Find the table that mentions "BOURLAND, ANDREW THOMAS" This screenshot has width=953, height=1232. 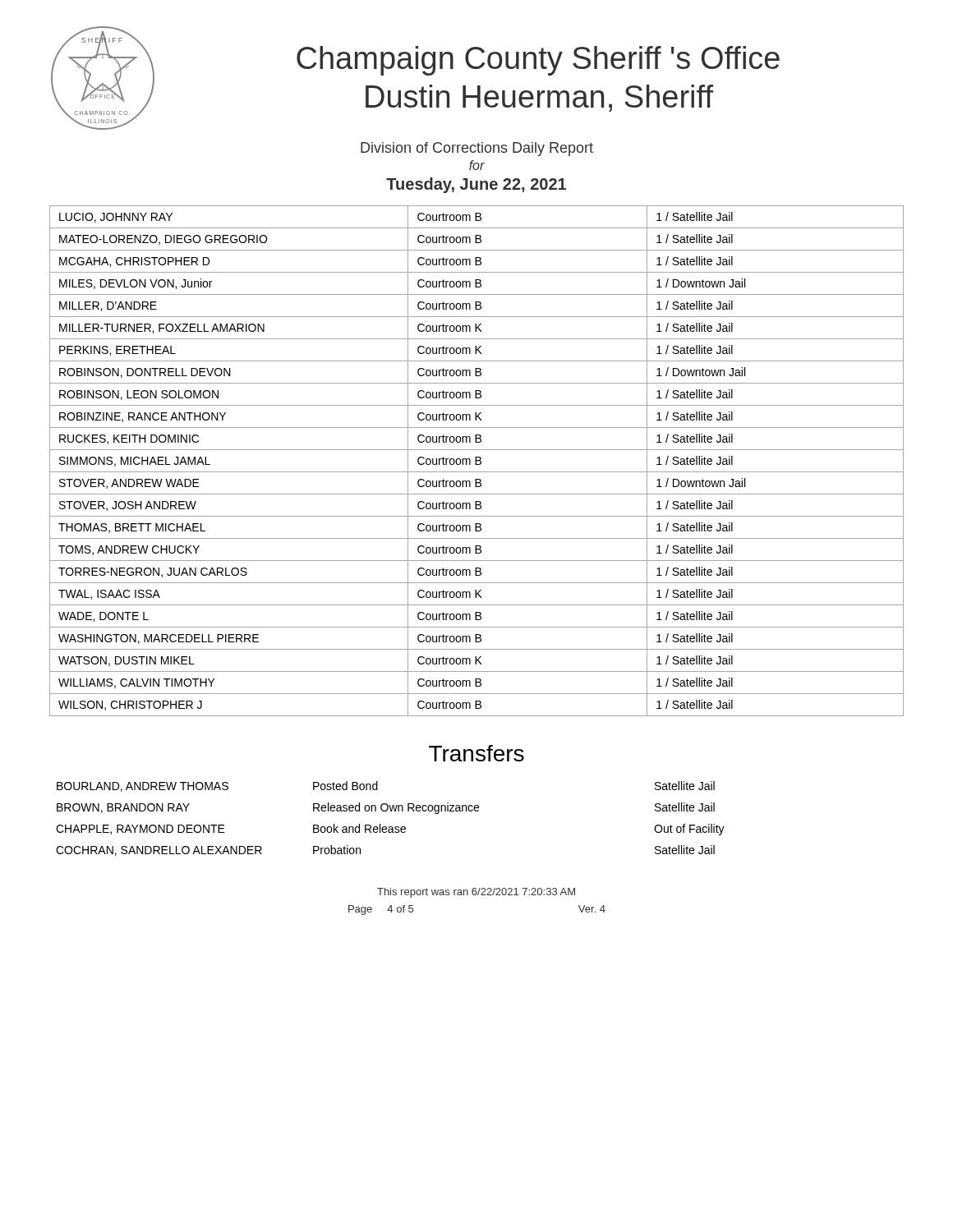(476, 818)
